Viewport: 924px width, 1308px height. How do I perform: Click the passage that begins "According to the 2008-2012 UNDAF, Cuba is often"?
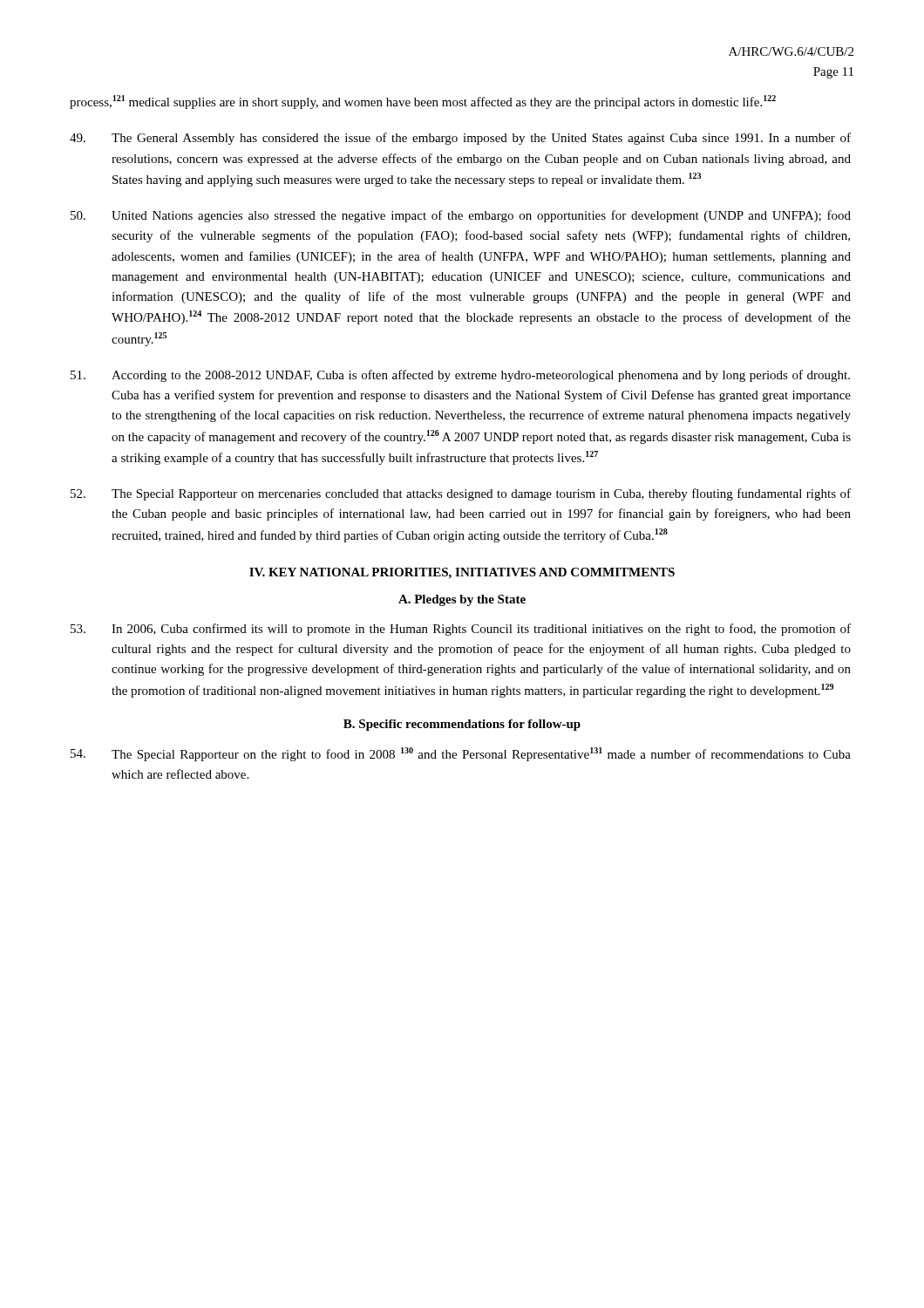[x=460, y=417]
